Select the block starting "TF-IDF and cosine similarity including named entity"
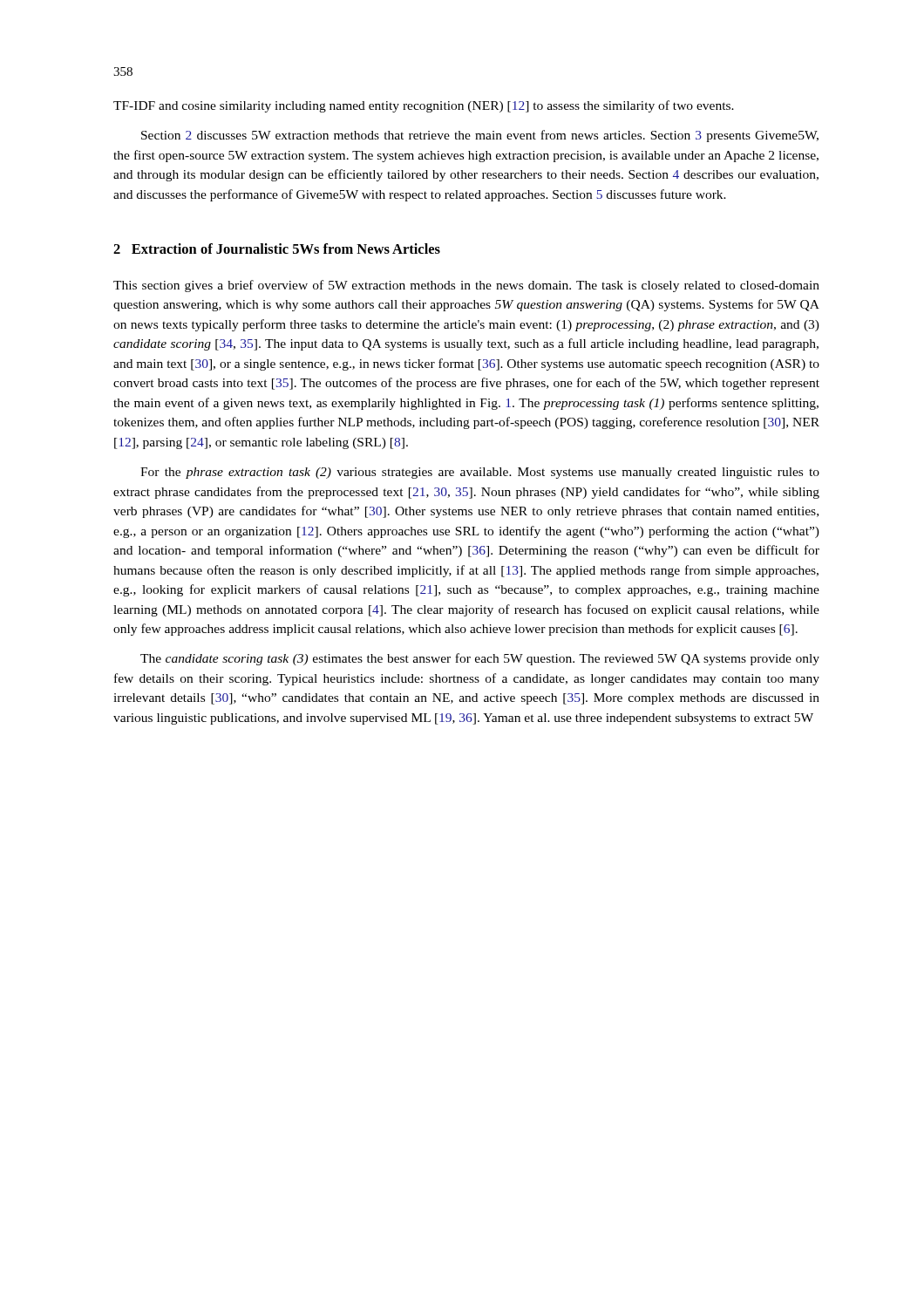 [466, 105]
